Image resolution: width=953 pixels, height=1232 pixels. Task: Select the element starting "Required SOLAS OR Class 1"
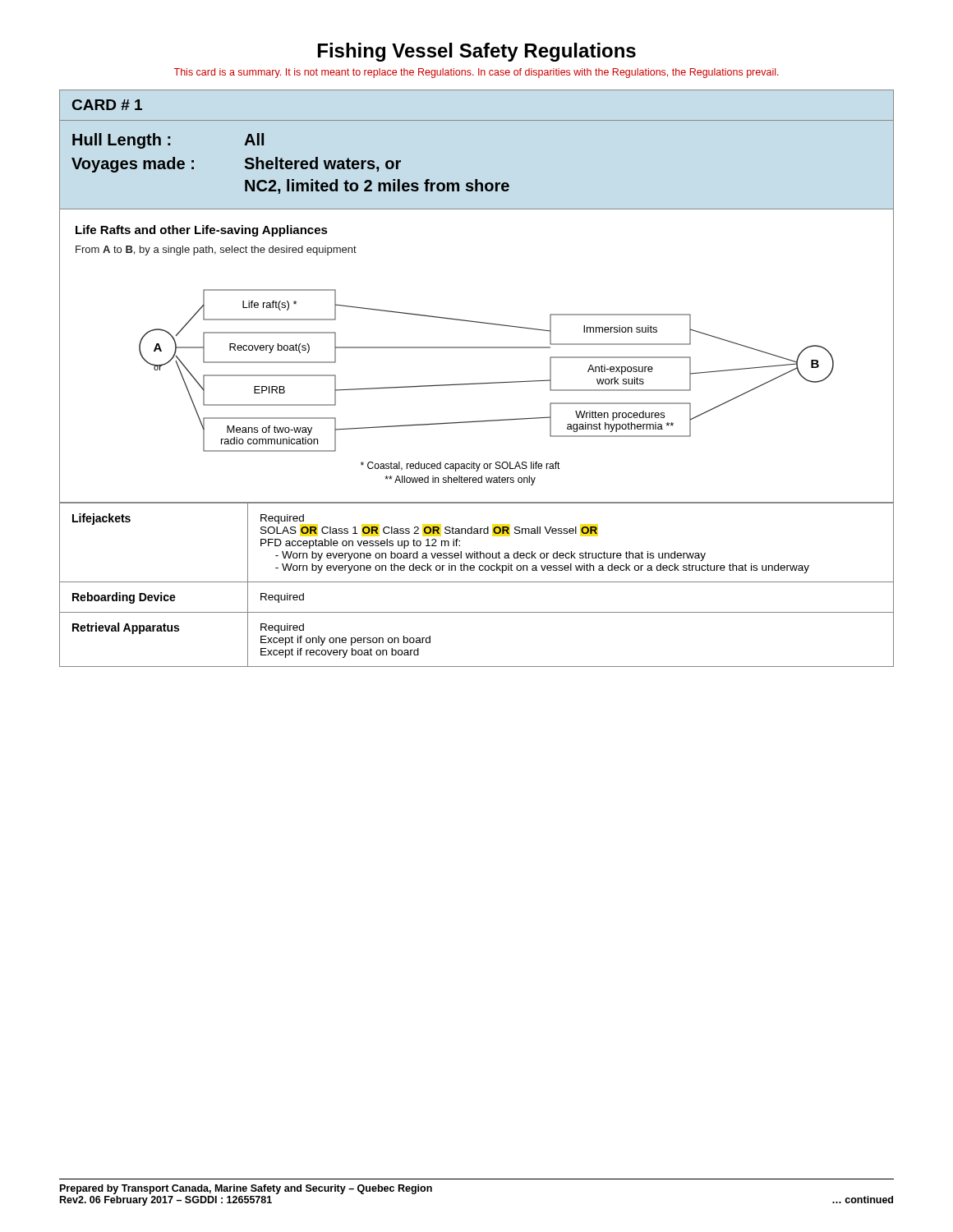click(x=534, y=542)
